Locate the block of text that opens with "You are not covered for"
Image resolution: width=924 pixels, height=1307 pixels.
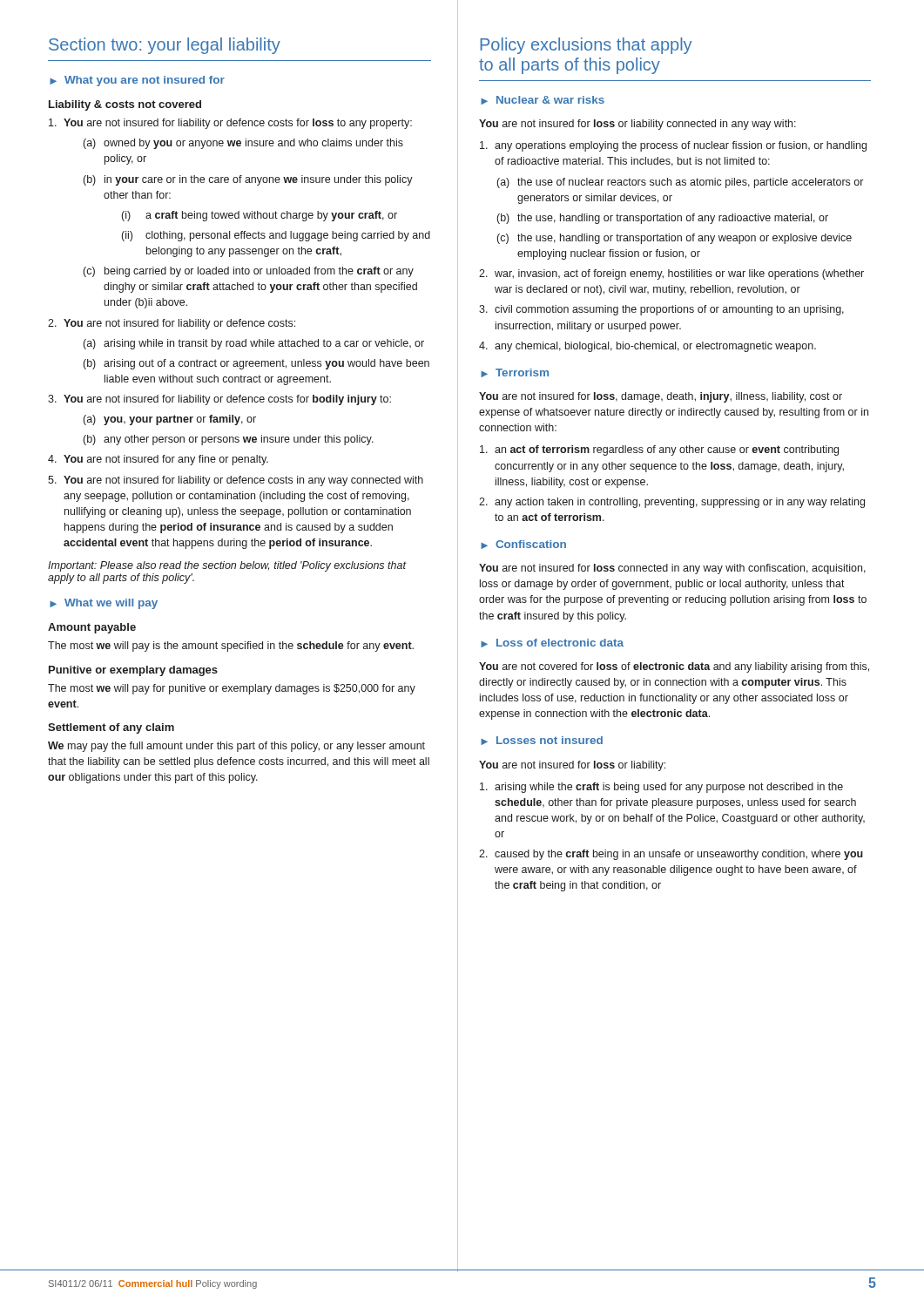point(675,690)
